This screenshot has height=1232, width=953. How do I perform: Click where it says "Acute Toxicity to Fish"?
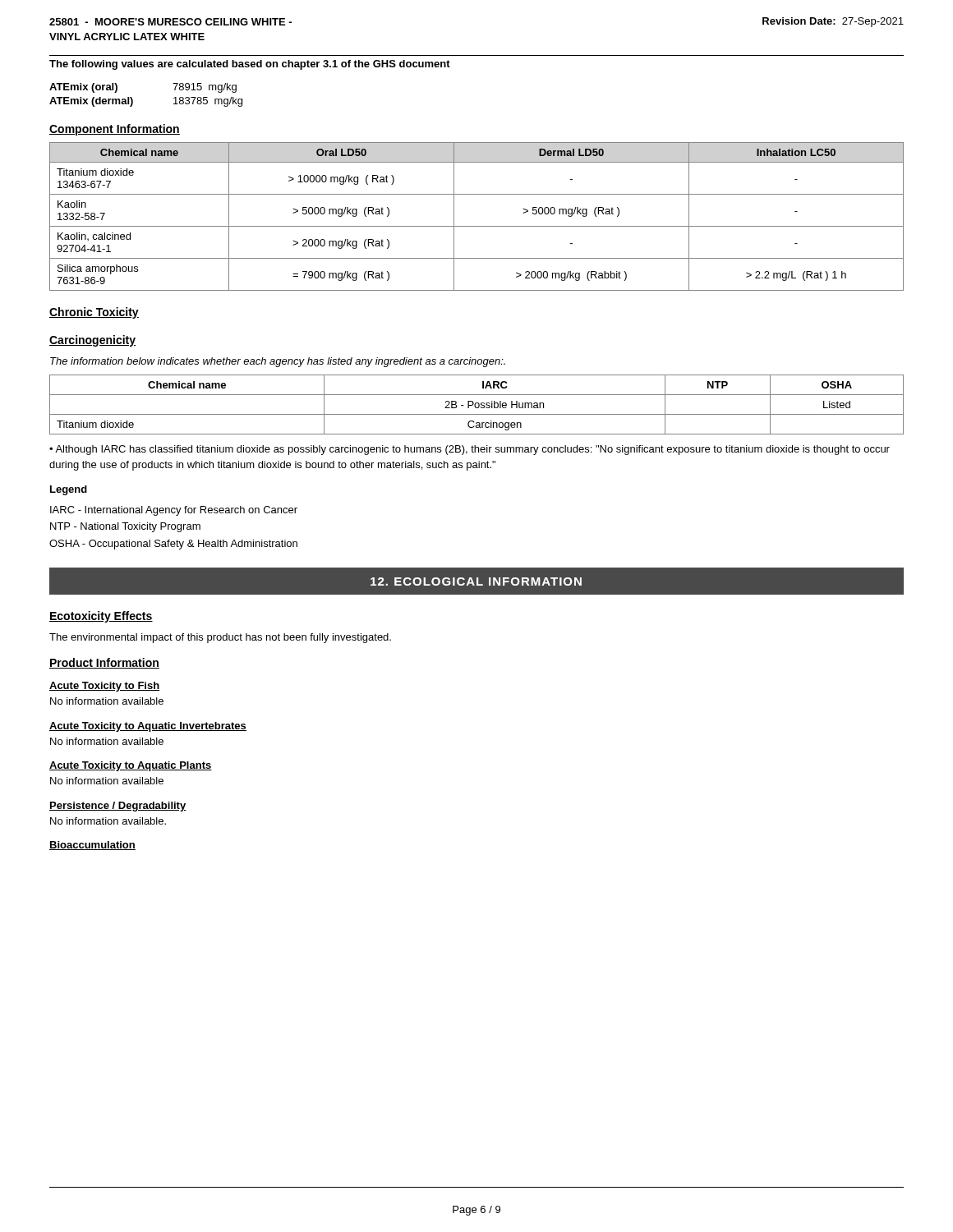point(104,686)
